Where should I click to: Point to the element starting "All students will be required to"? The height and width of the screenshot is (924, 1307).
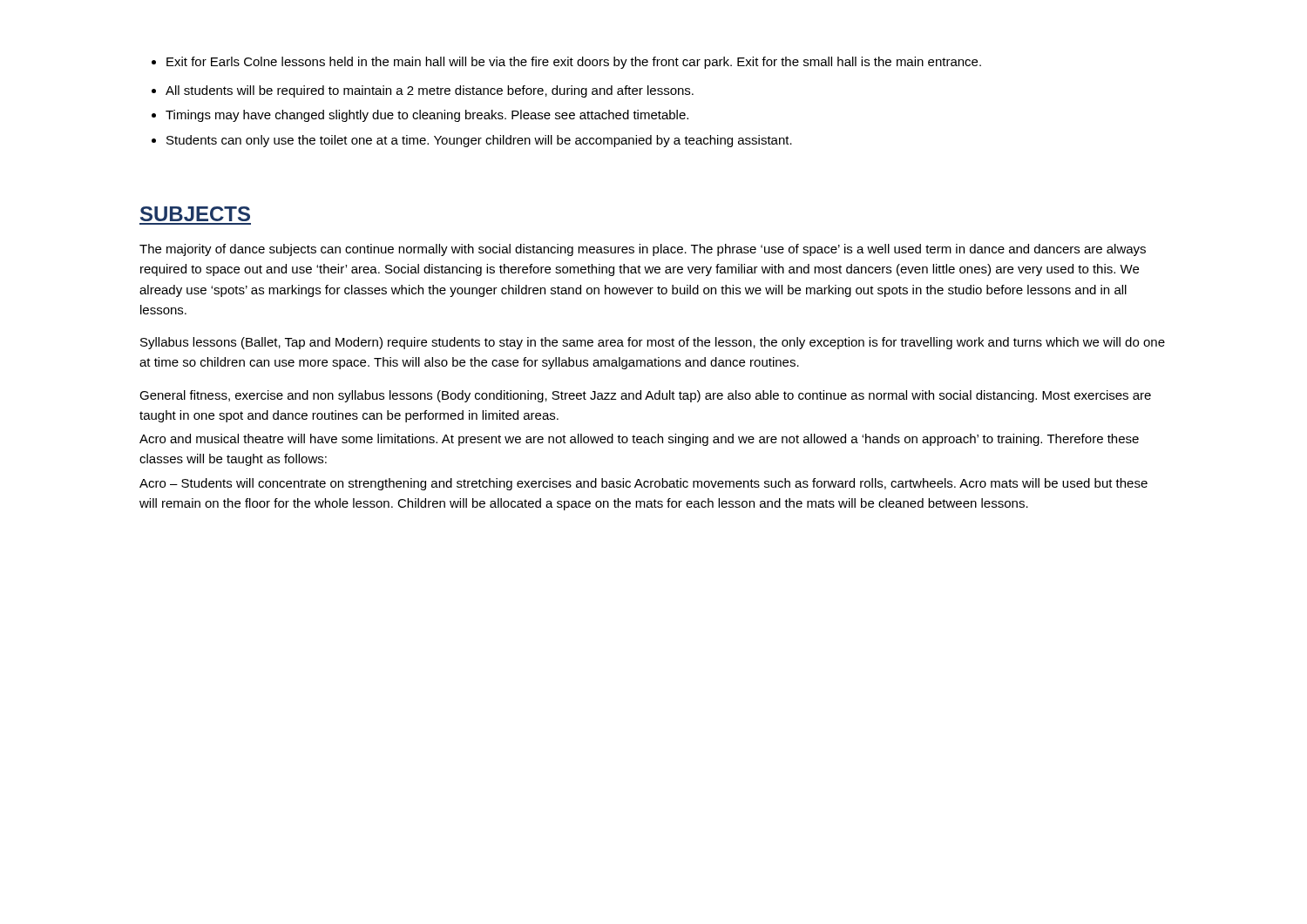coord(430,90)
